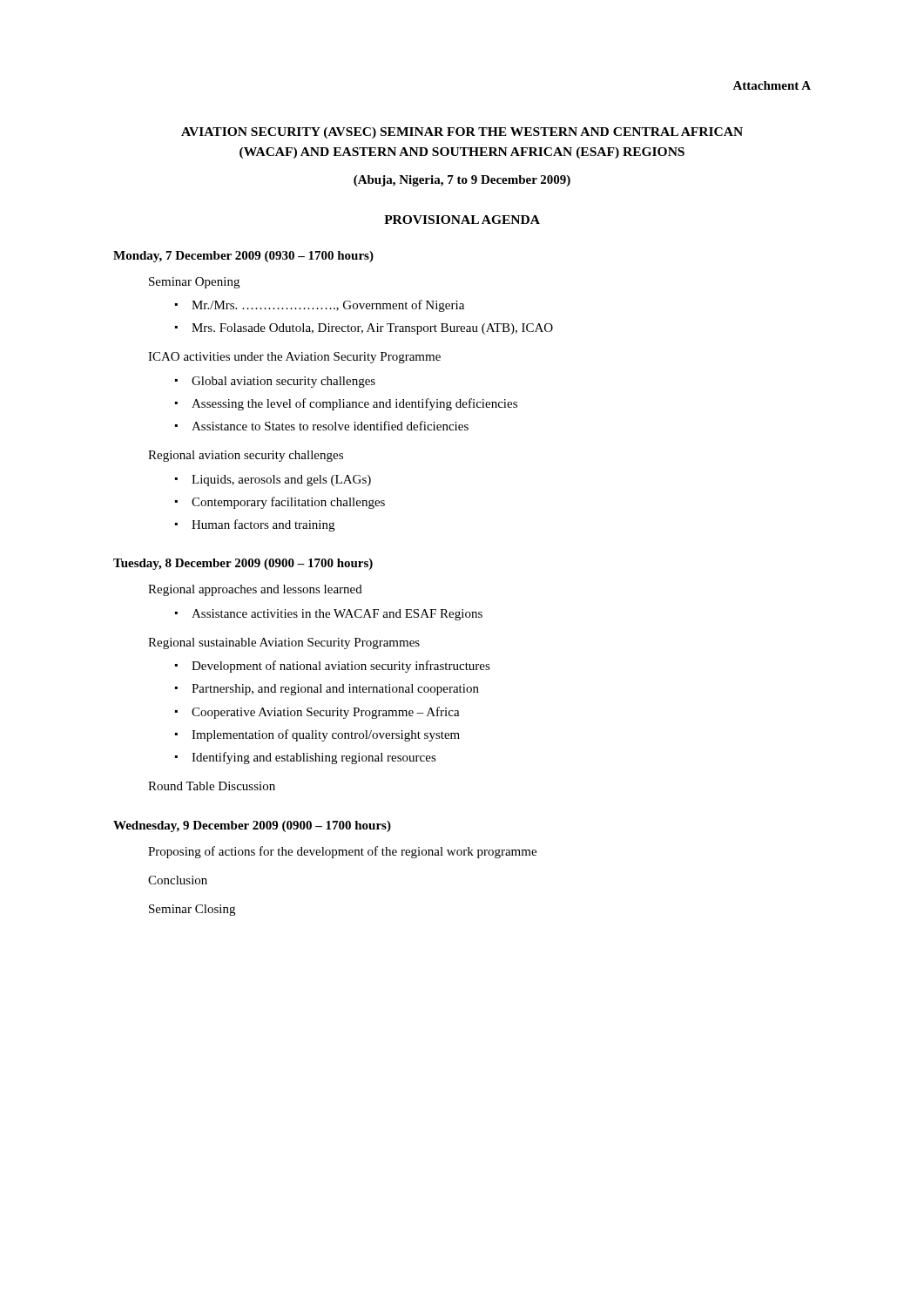Find the text block with the text "ICAO activities under the"

[479, 393]
